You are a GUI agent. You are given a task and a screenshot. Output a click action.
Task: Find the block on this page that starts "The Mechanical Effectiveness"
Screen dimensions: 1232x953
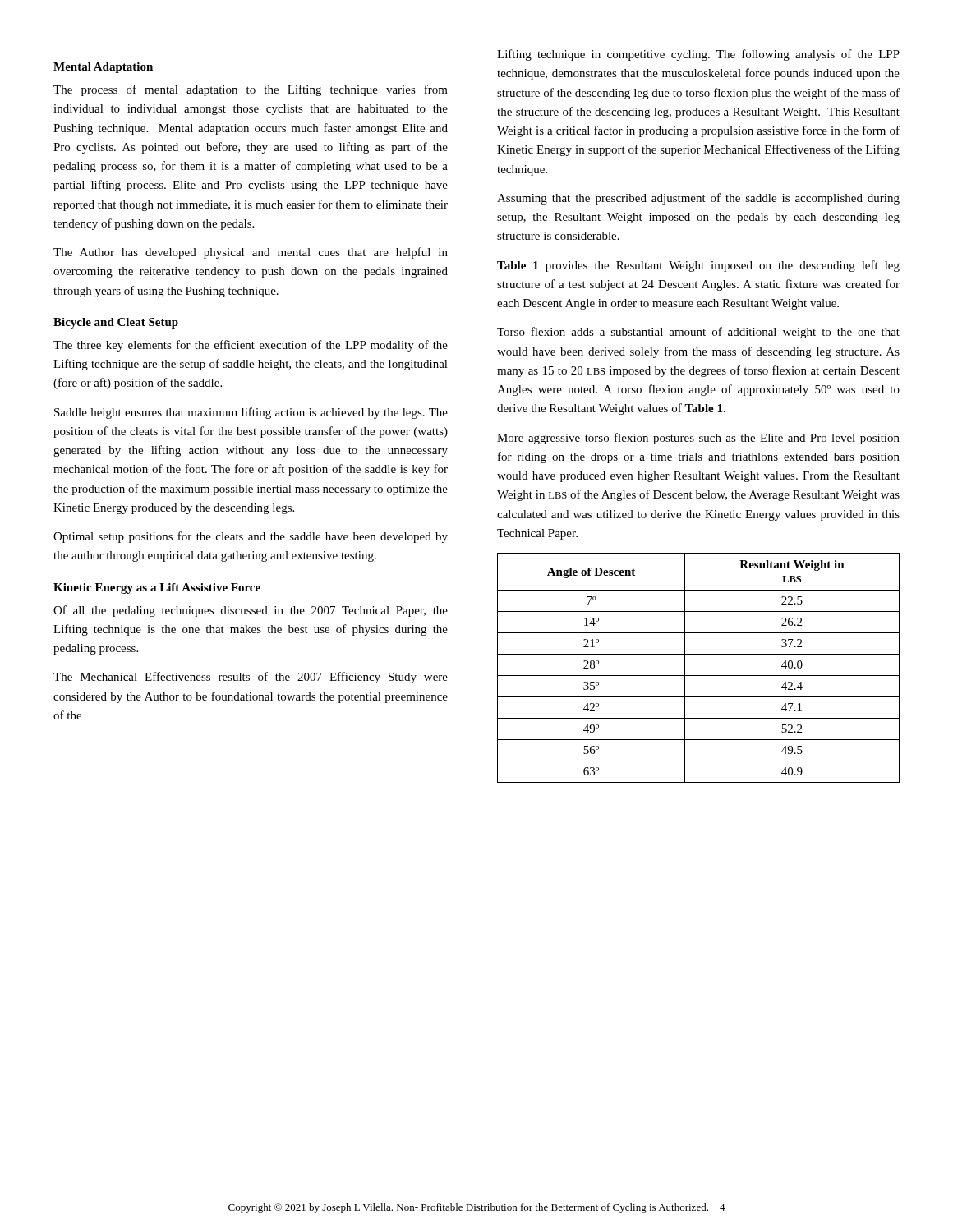pos(251,696)
